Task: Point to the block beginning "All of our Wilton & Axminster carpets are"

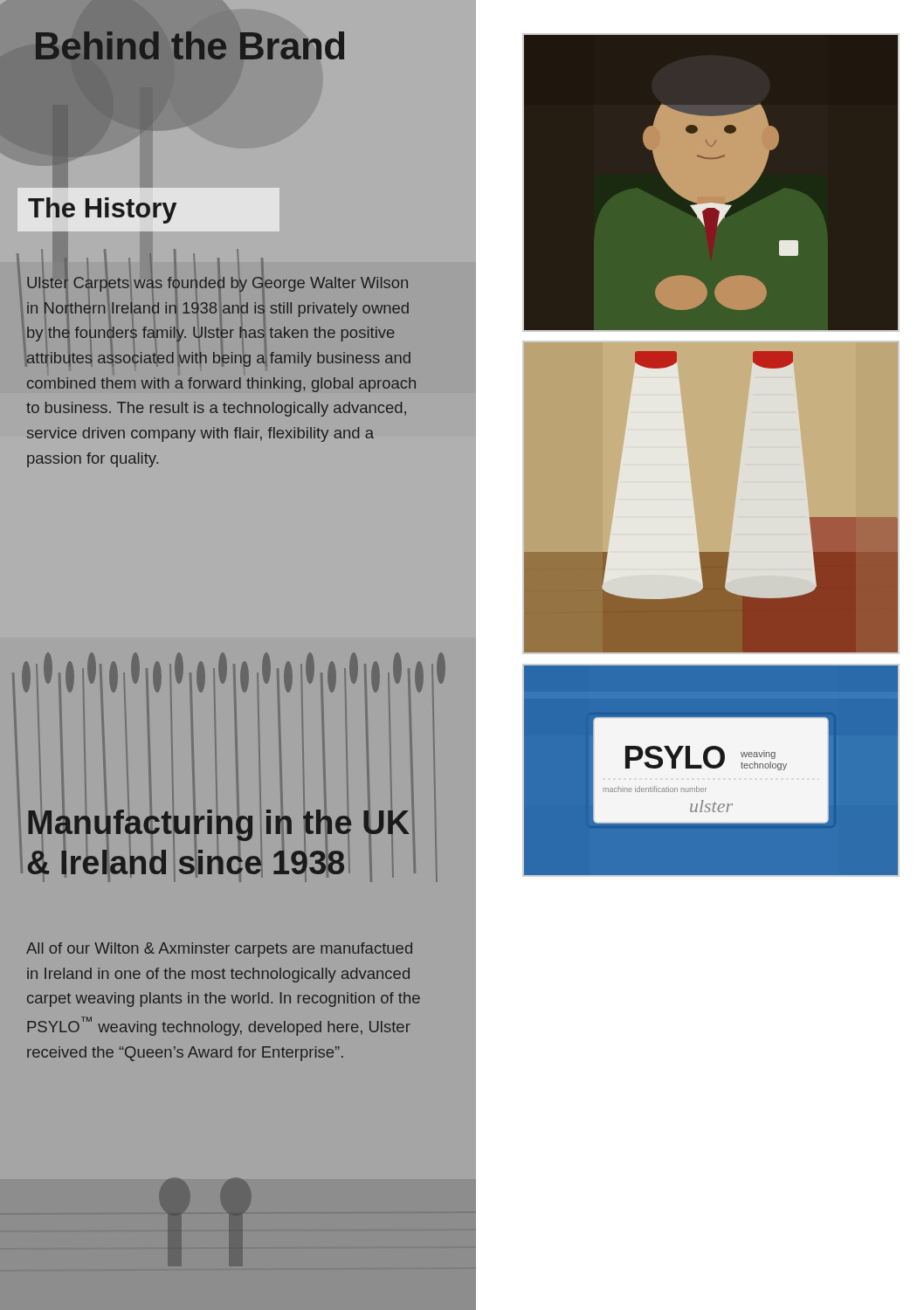Action: 225,1001
